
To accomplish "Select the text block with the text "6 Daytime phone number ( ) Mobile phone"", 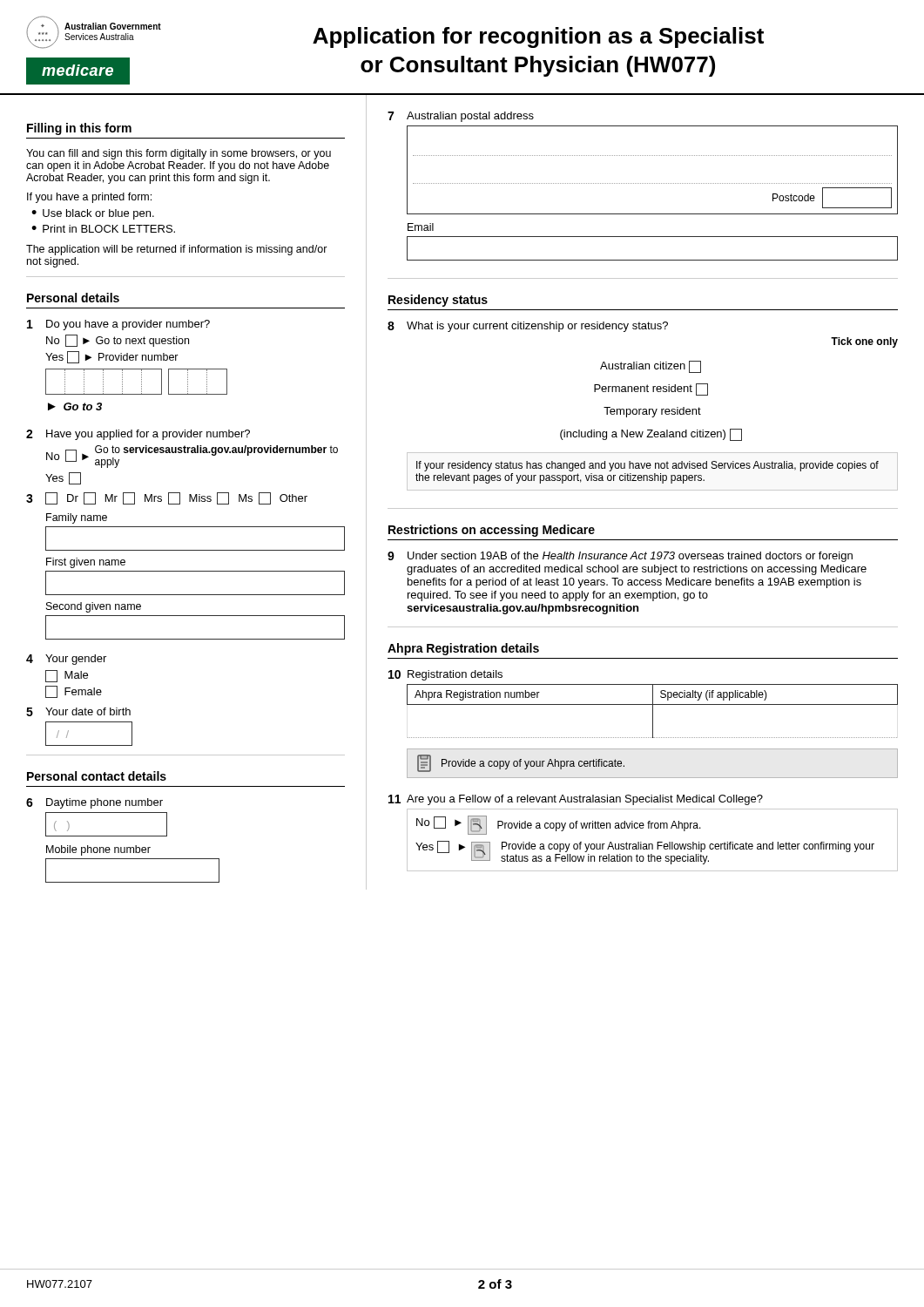I will coord(94,803).
